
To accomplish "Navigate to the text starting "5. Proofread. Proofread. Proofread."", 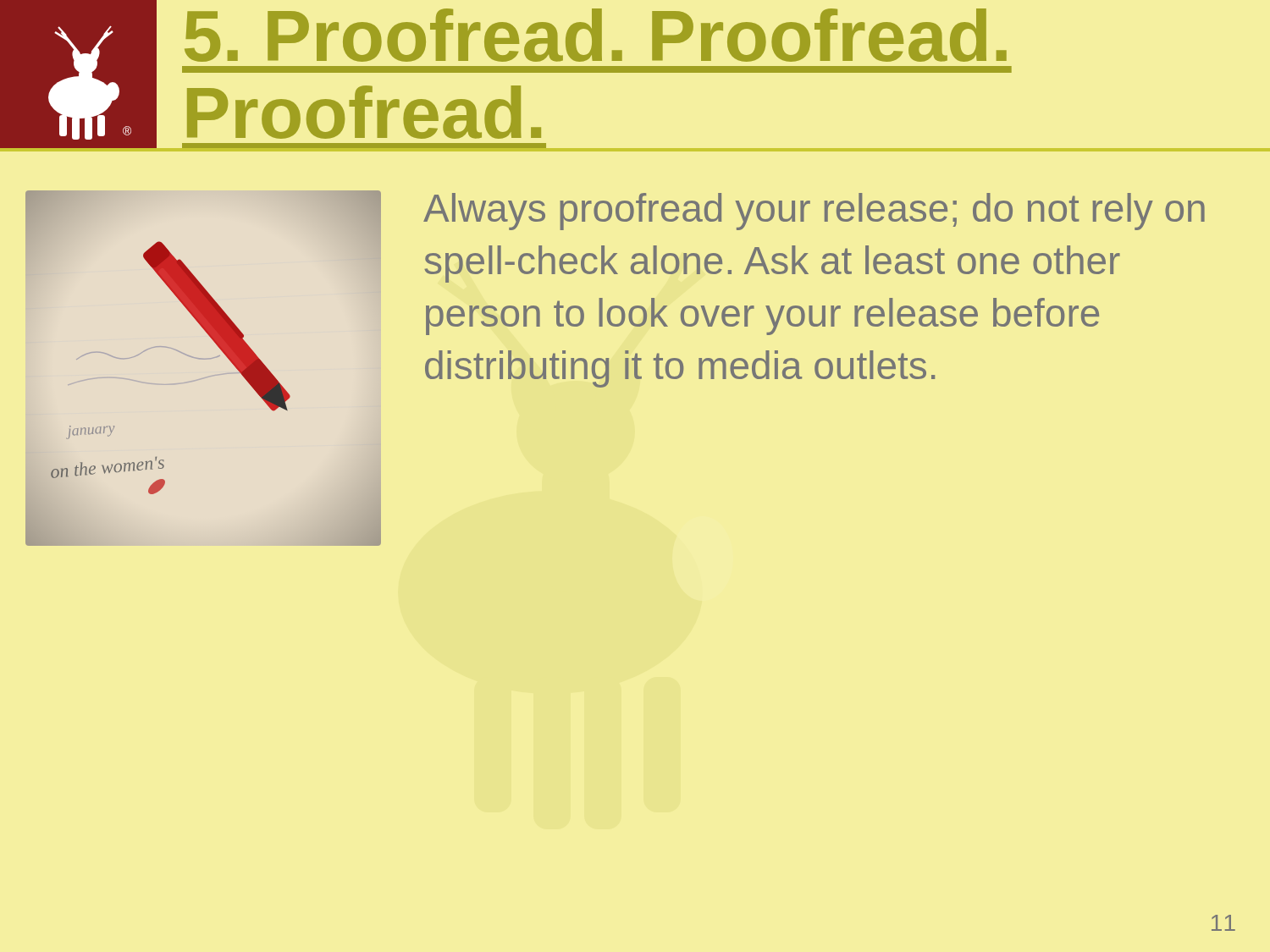I will coord(597,75).
